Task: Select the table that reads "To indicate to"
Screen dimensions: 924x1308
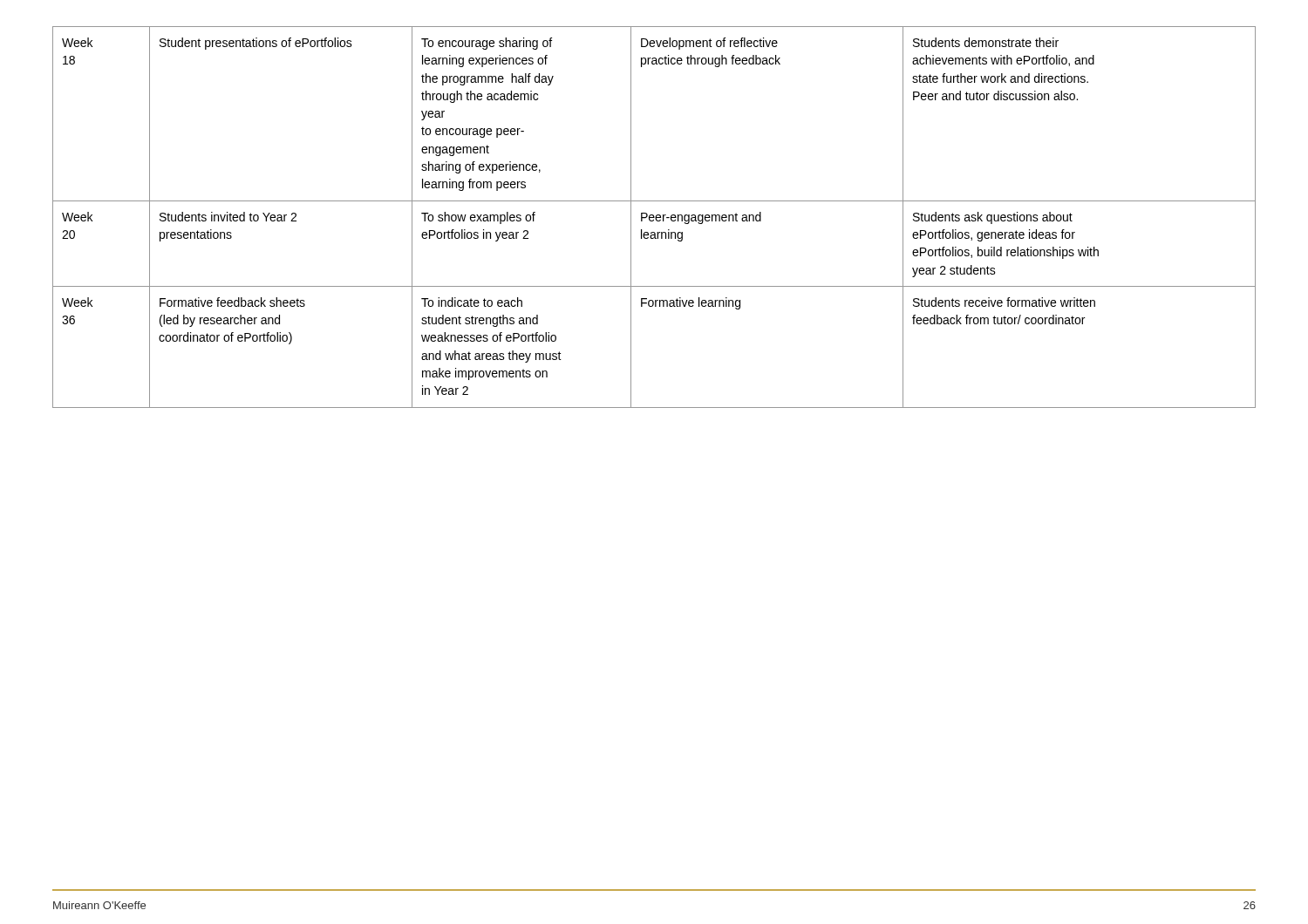Action: click(x=654, y=217)
